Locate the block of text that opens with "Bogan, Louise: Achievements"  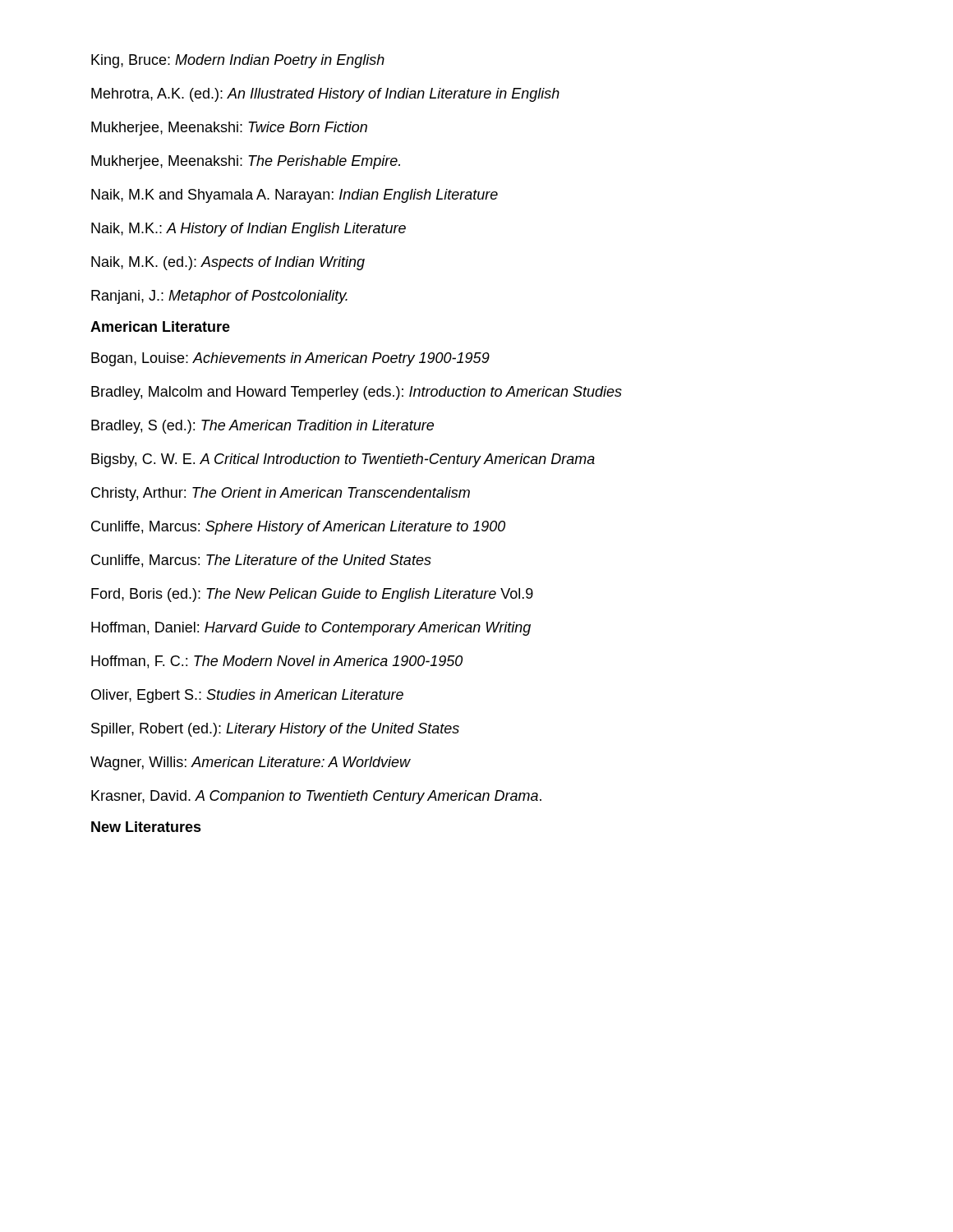pyautogui.click(x=290, y=358)
